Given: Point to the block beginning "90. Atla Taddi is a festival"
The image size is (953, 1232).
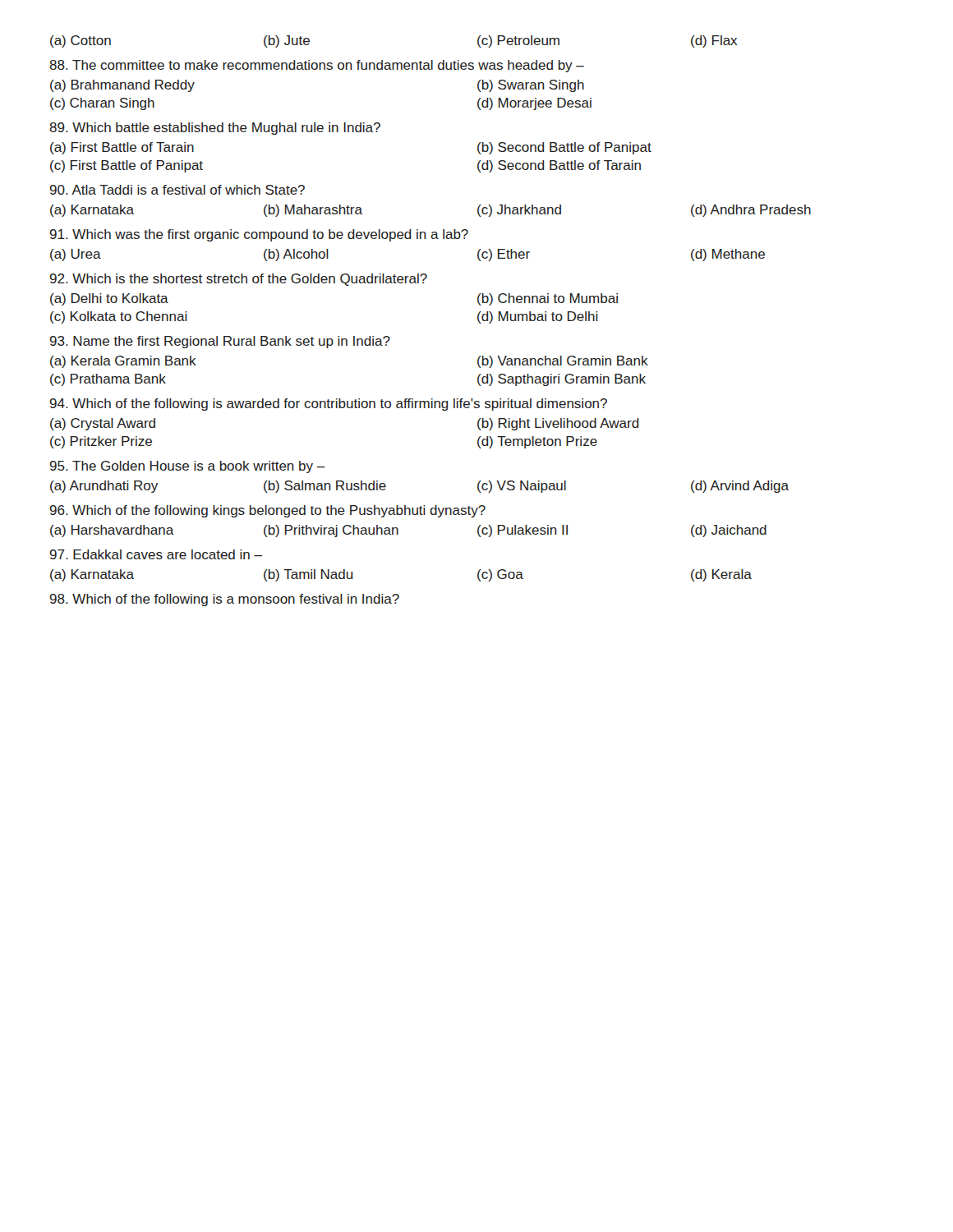Looking at the screenshot, I should tap(177, 190).
